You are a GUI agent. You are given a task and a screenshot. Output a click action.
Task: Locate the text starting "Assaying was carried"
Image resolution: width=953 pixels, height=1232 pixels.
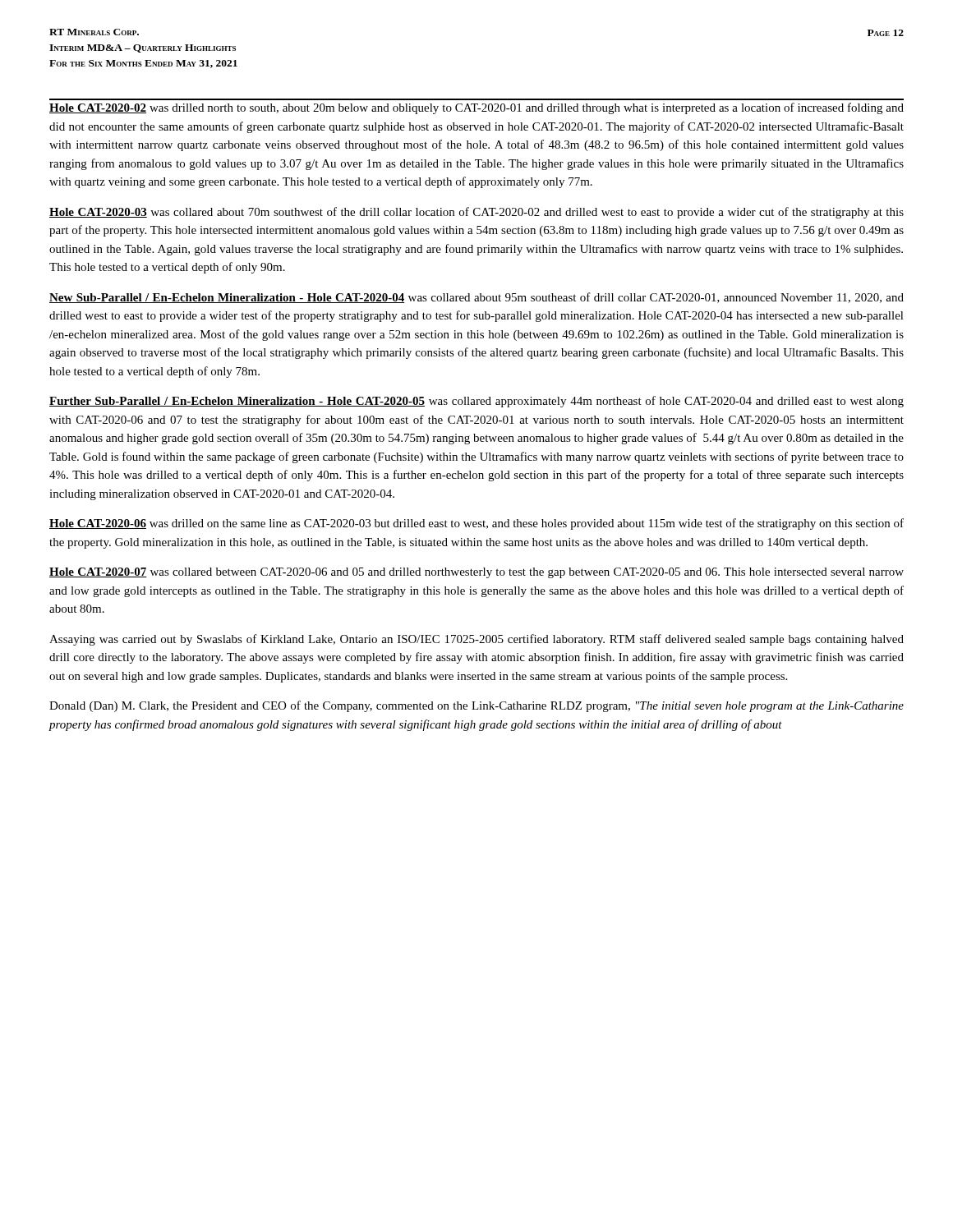[476, 657]
